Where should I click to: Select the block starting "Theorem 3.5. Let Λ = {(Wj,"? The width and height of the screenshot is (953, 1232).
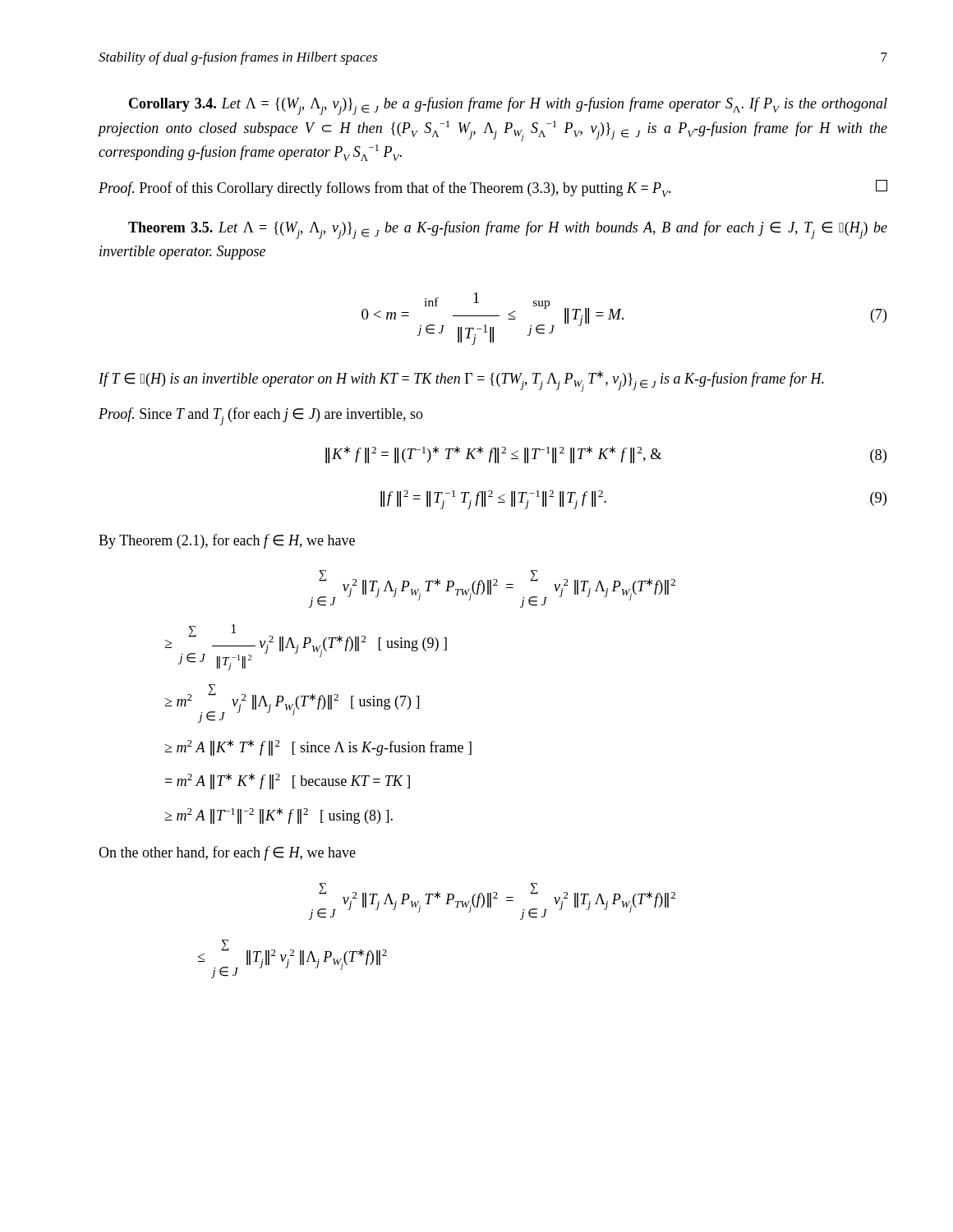tap(493, 240)
